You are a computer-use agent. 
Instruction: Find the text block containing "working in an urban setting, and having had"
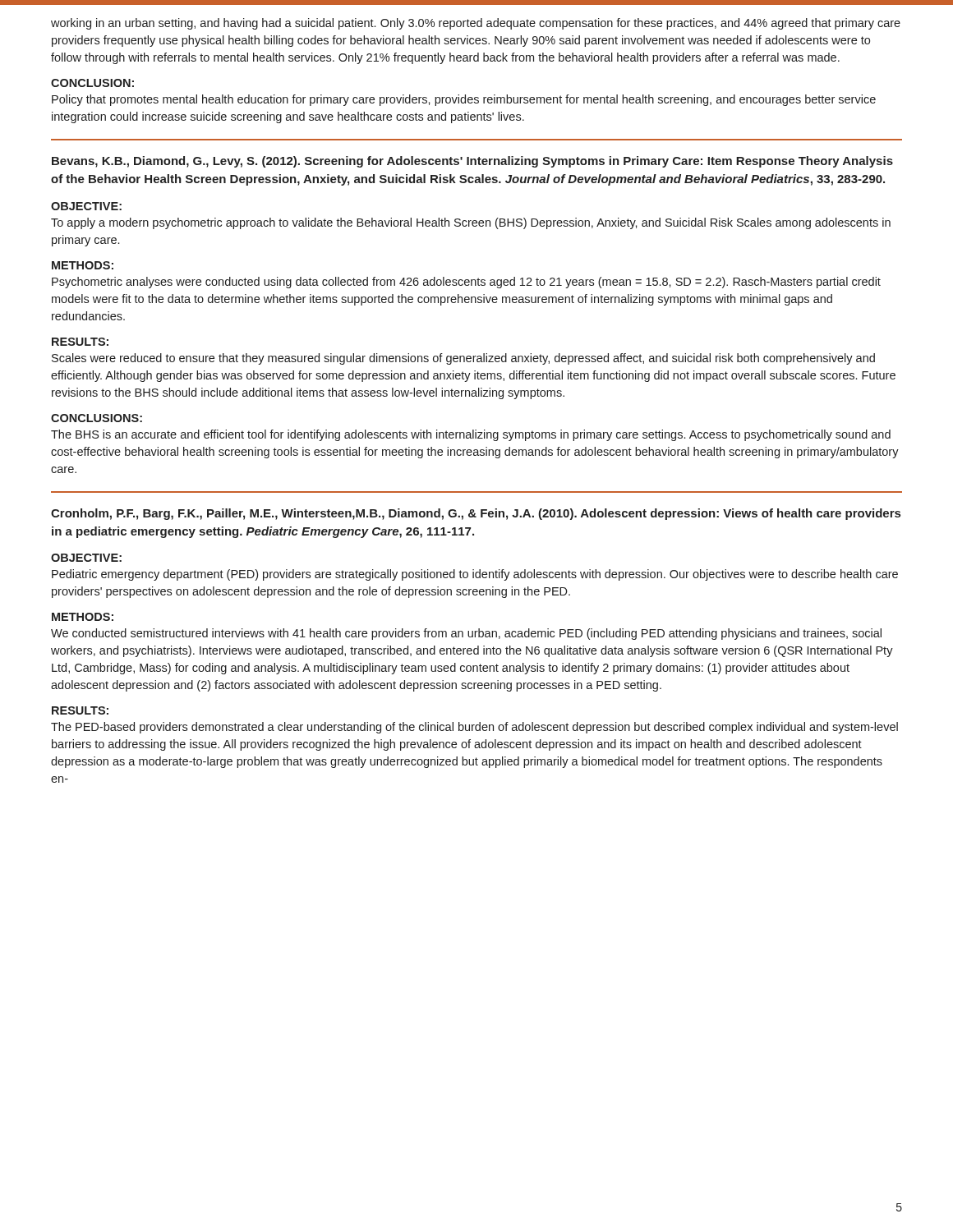476,41
